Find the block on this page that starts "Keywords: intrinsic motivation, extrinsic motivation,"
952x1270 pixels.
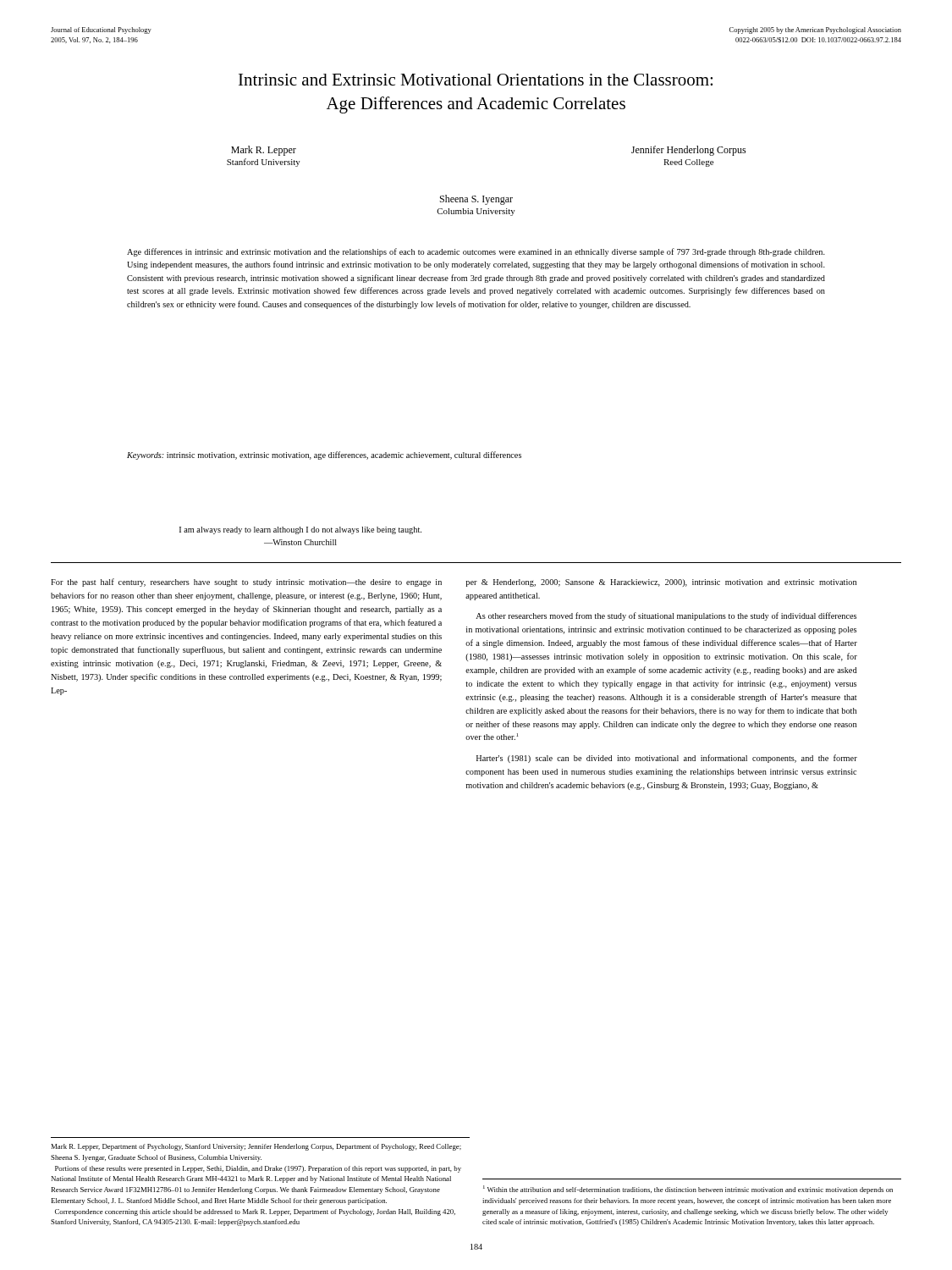pyautogui.click(x=324, y=455)
